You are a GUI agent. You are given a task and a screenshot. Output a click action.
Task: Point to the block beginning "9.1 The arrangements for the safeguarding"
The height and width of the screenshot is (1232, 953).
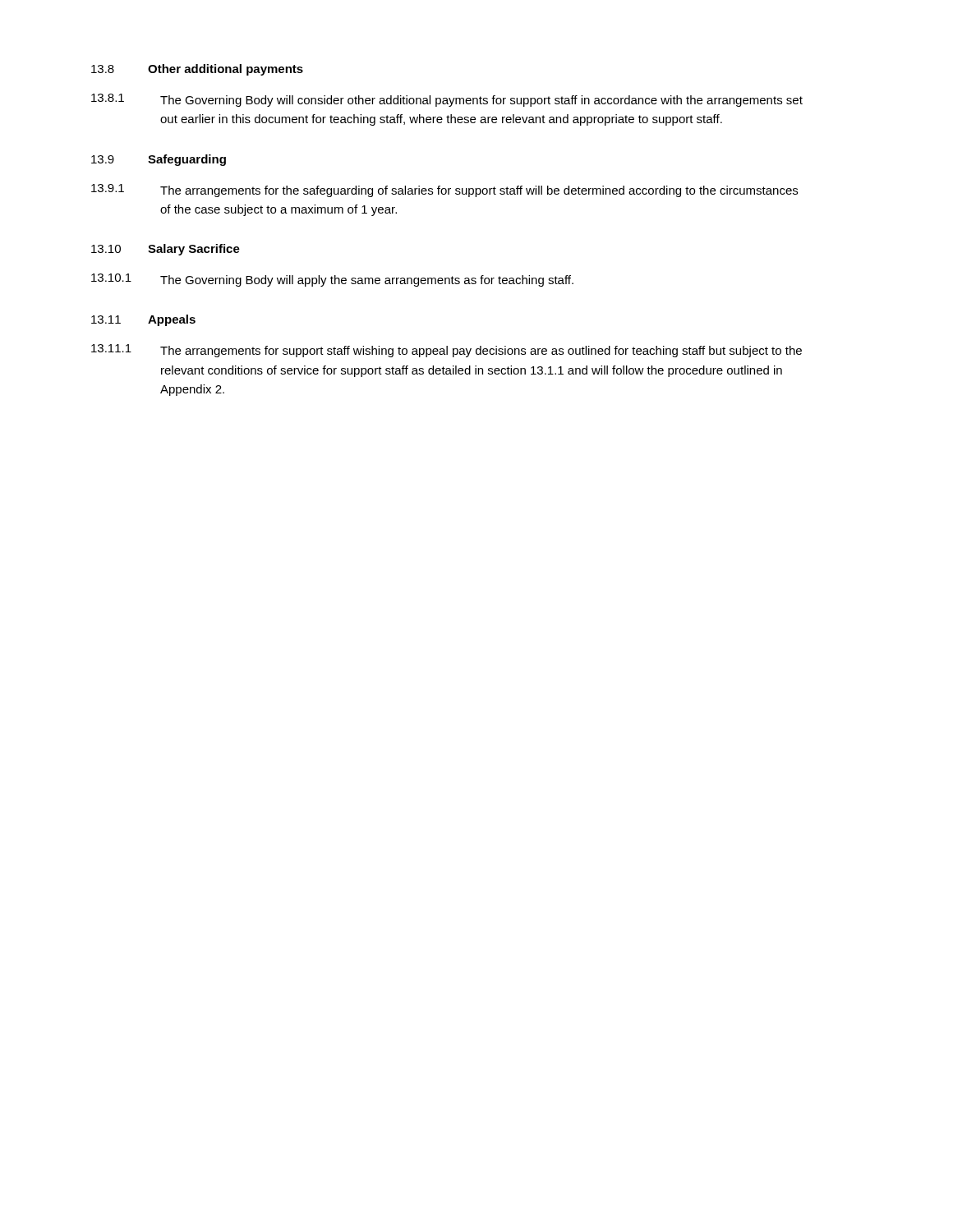click(448, 199)
